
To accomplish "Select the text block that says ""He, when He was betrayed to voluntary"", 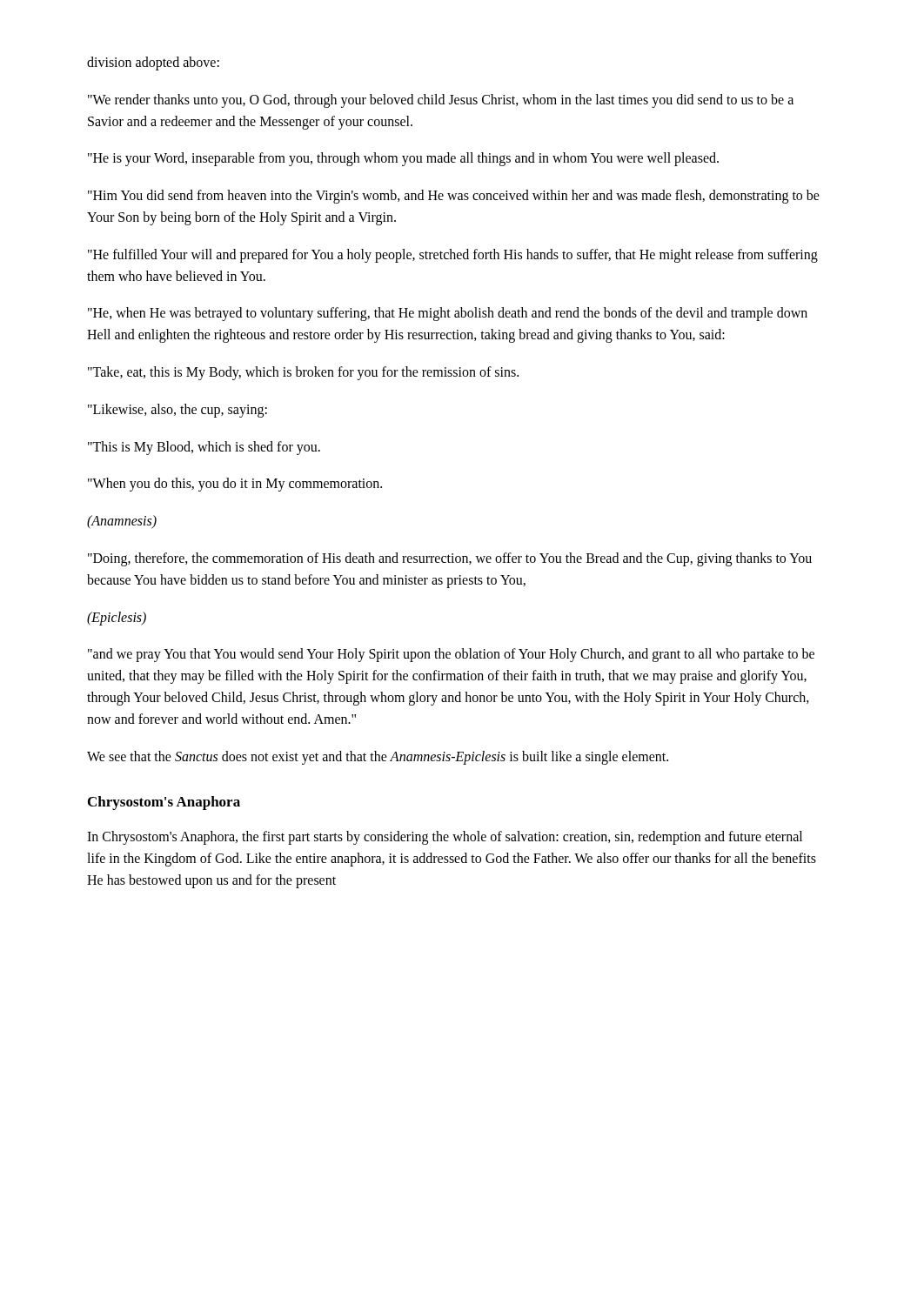I will 447,324.
